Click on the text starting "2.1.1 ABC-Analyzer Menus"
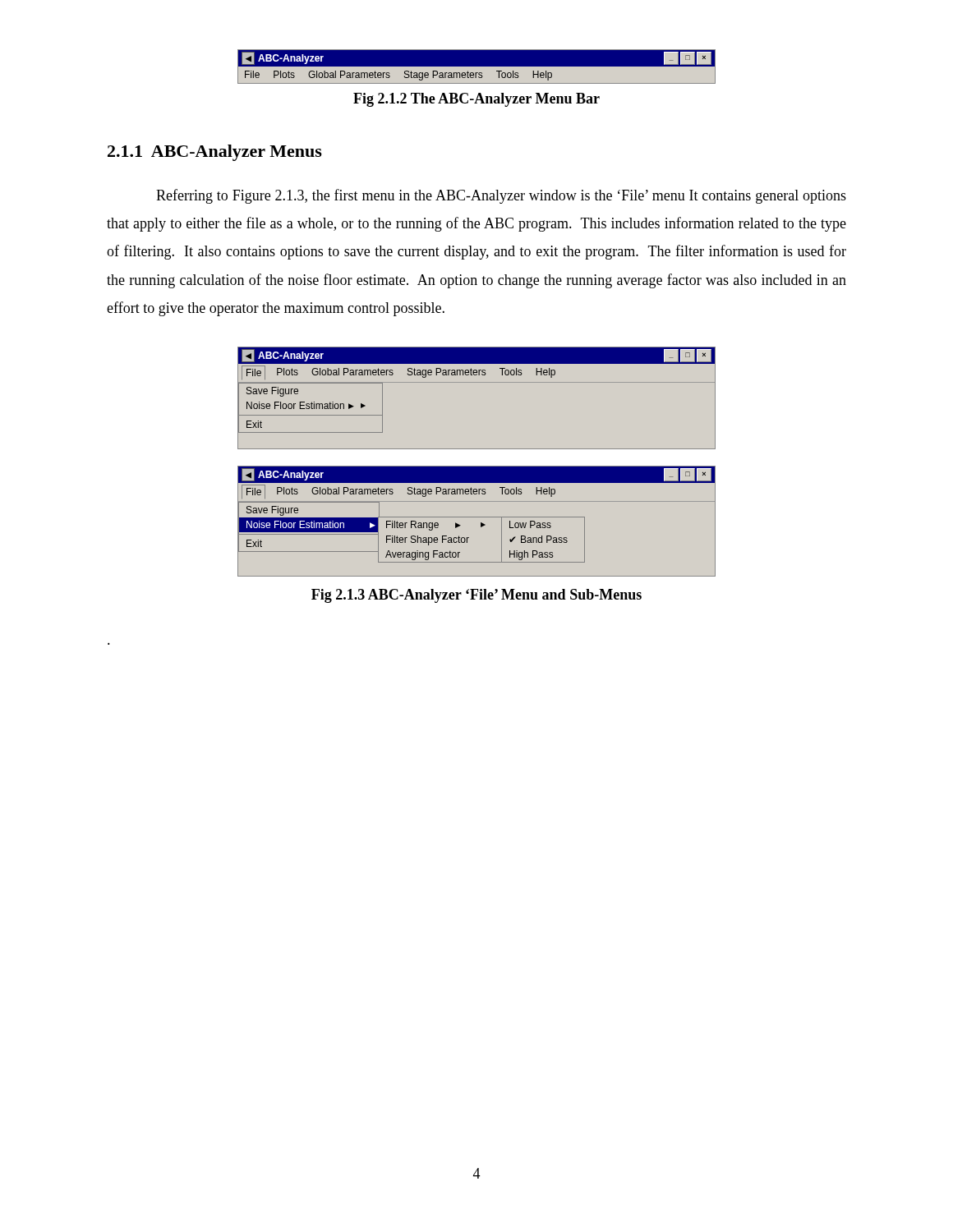Image resolution: width=953 pixels, height=1232 pixels. [214, 151]
